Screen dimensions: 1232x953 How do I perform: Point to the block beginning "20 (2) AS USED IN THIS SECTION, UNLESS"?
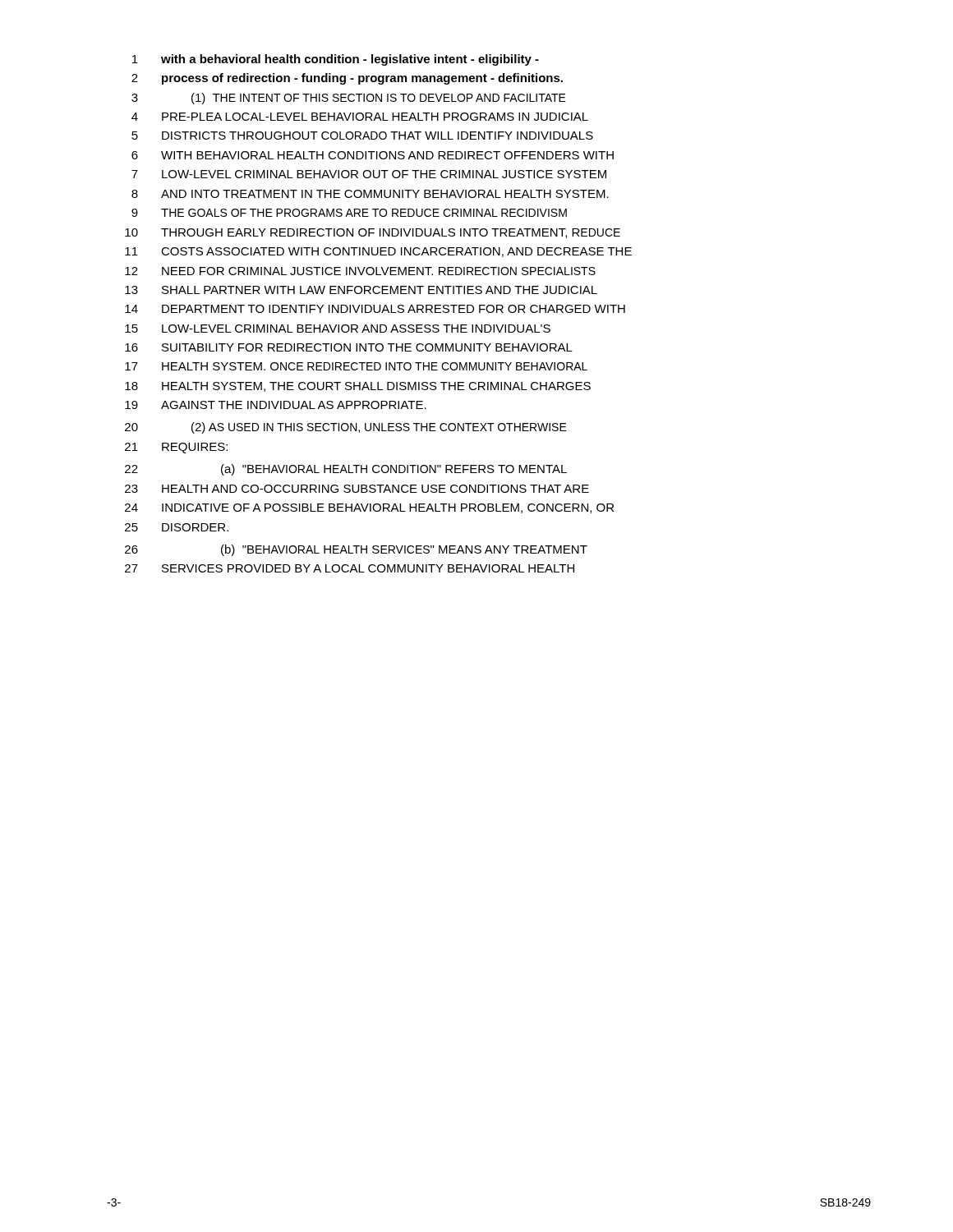(x=337, y=427)
